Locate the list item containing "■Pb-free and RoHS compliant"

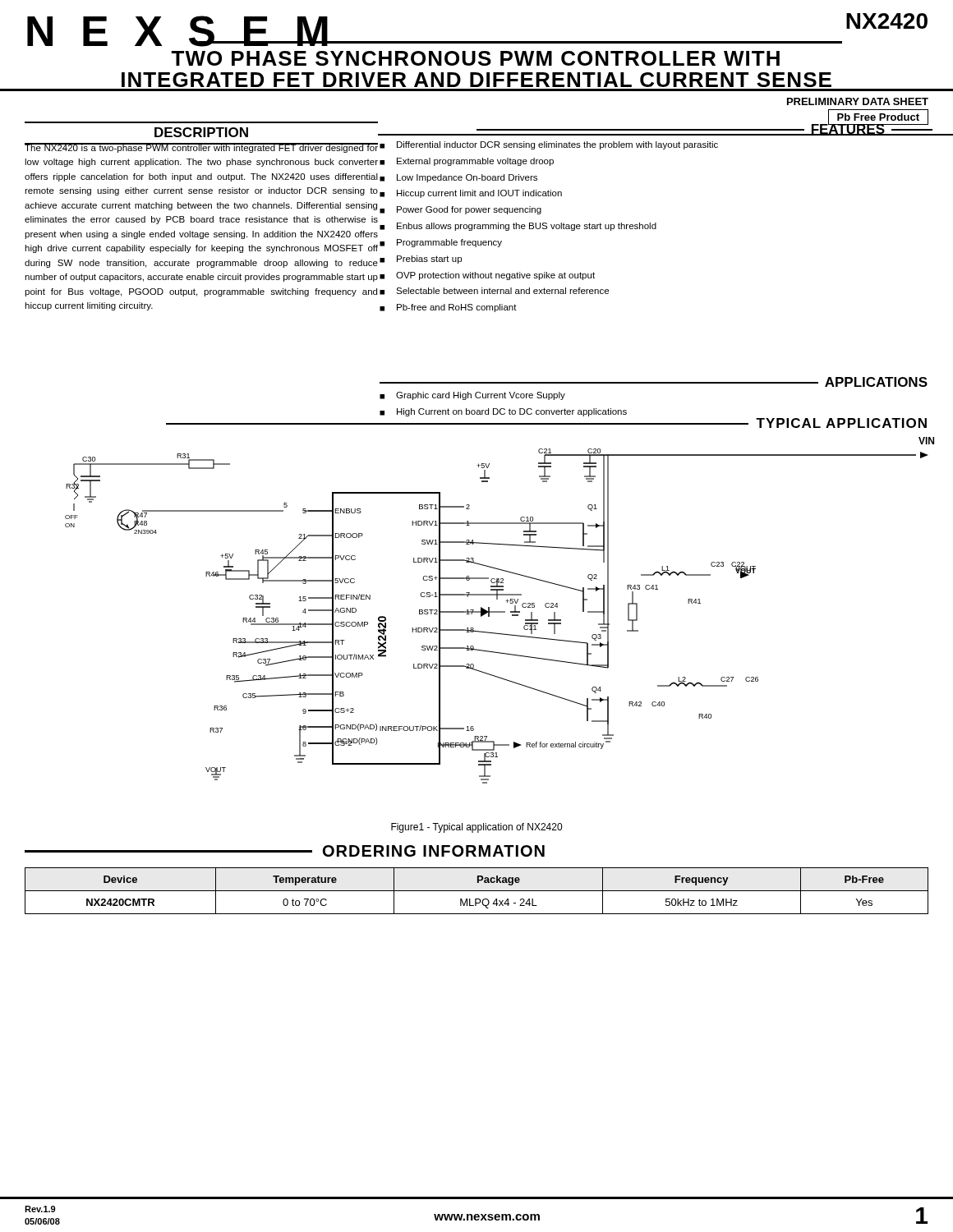pos(448,308)
